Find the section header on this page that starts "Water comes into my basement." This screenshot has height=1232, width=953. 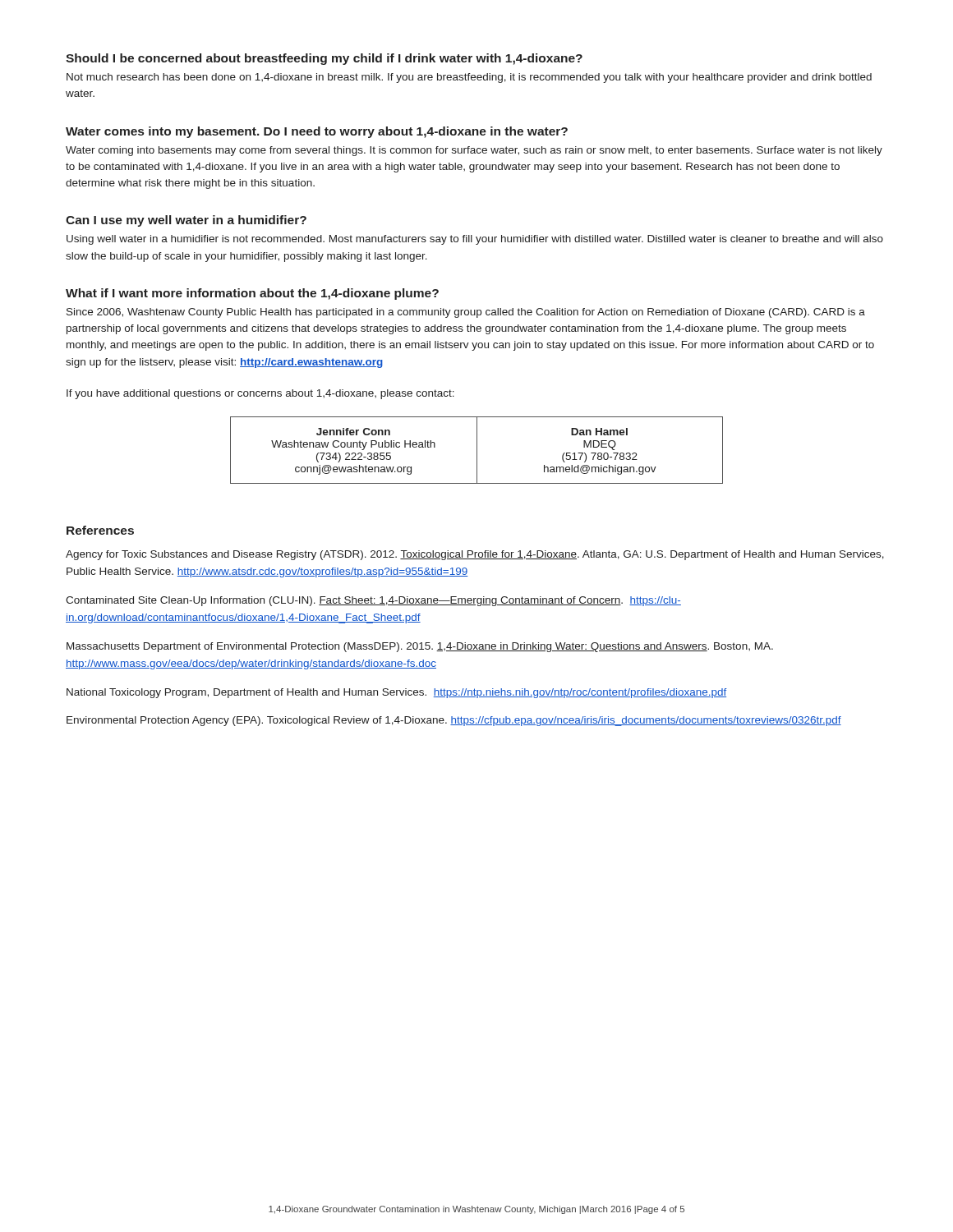click(x=317, y=131)
